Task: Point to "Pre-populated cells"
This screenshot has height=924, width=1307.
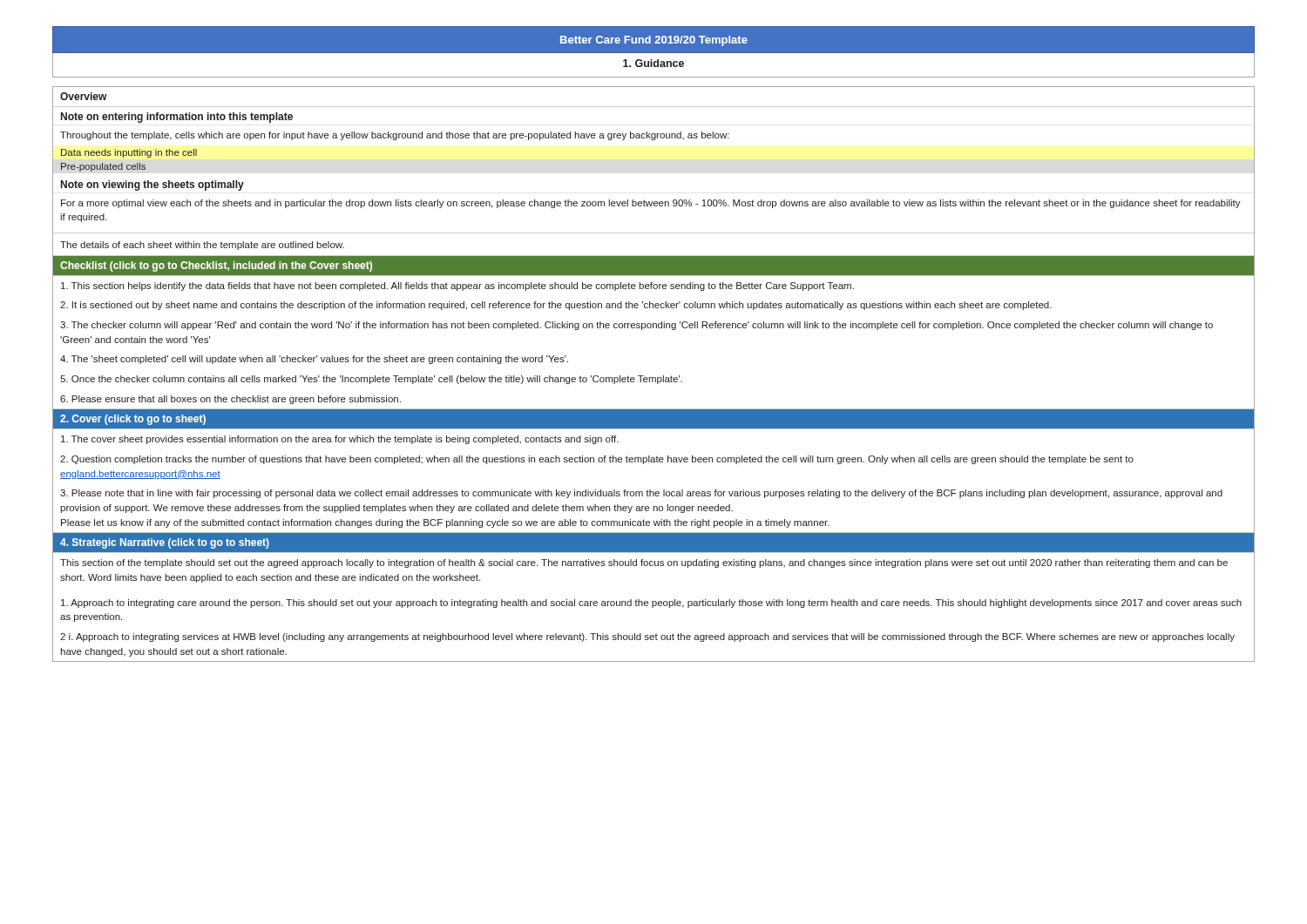Action: point(103,166)
